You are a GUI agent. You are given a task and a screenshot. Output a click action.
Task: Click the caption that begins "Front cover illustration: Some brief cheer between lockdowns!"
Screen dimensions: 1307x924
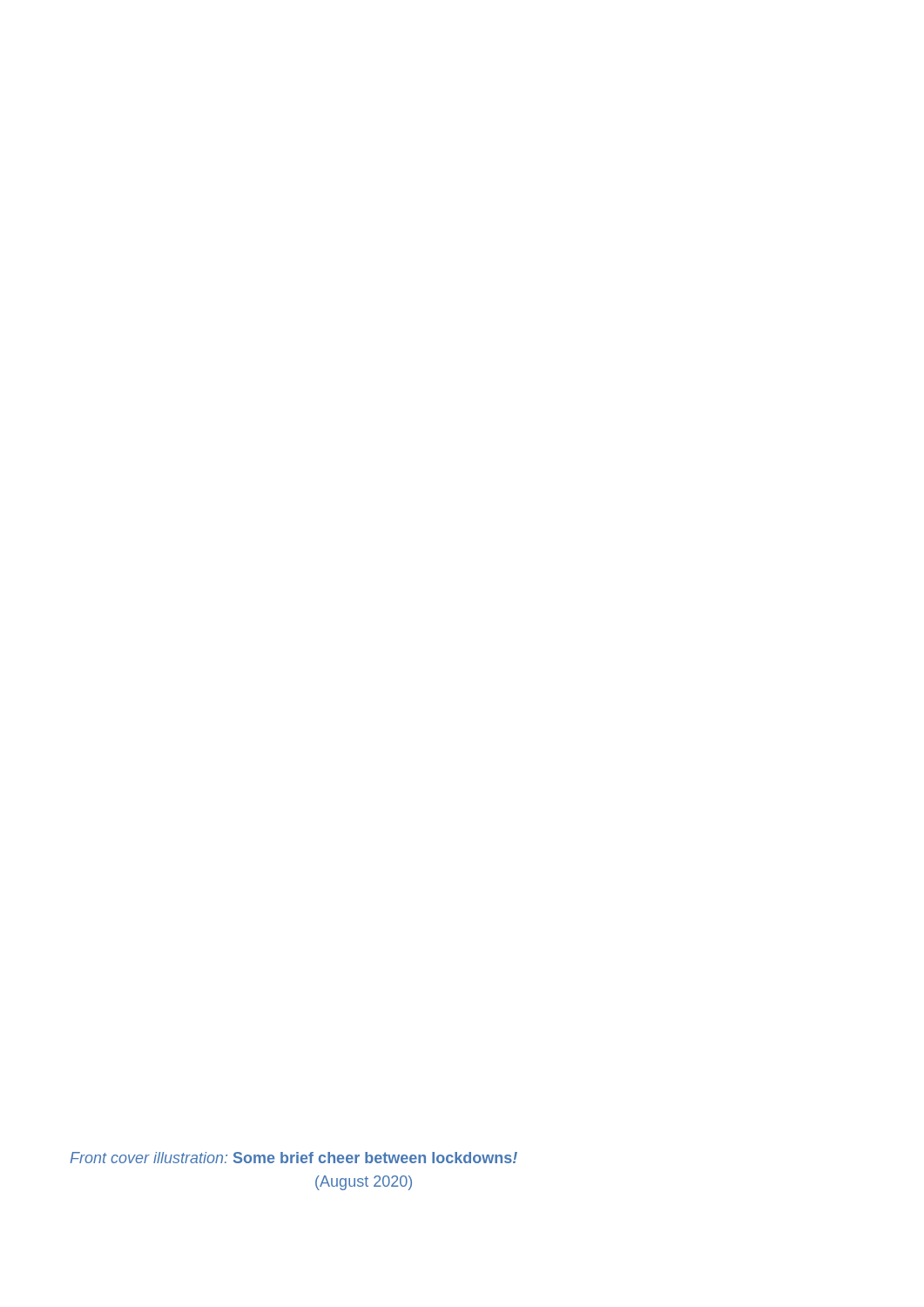[x=294, y=1171]
